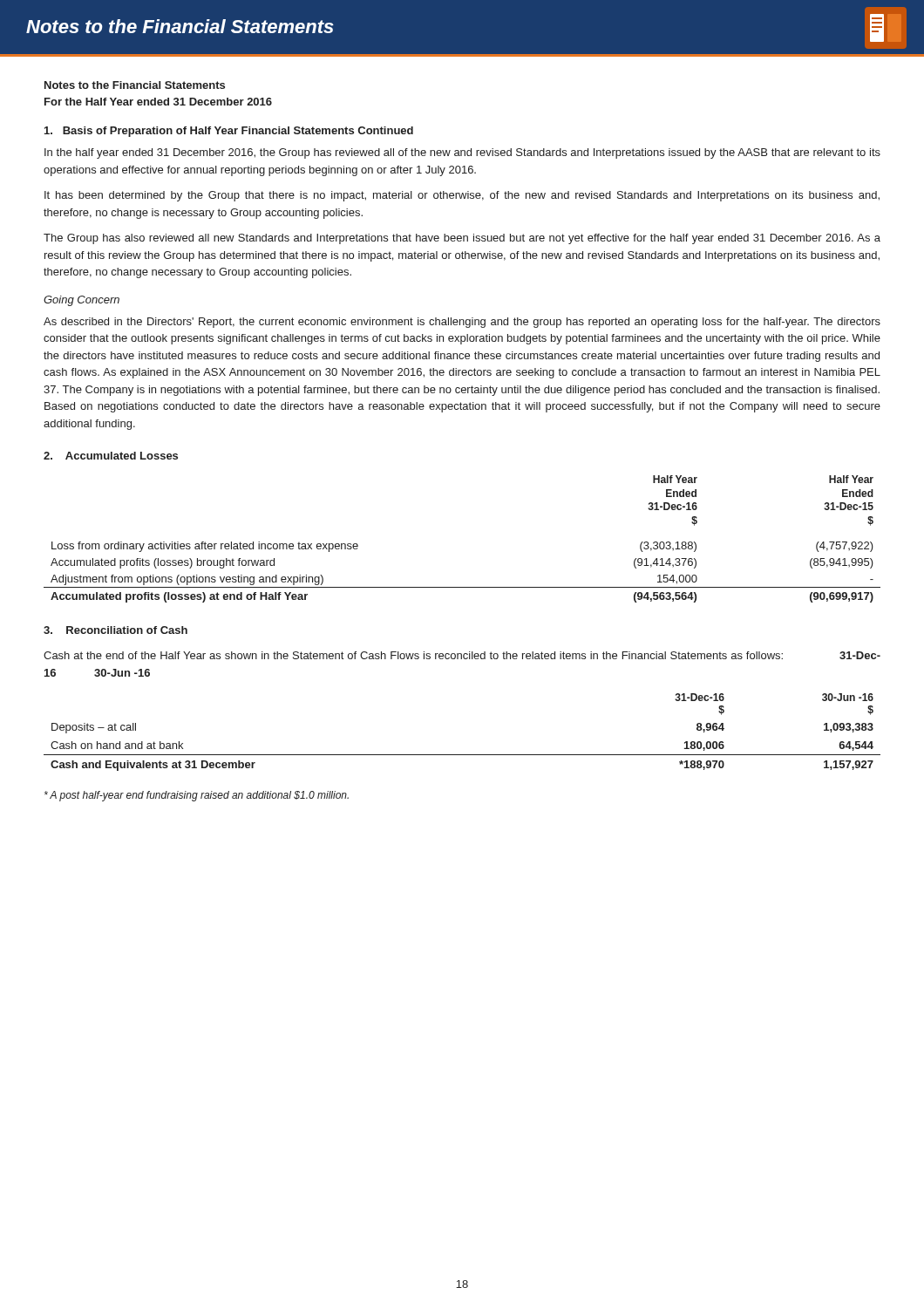Click on the element starting "Going Concern"
The image size is (924, 1308).
82,299
